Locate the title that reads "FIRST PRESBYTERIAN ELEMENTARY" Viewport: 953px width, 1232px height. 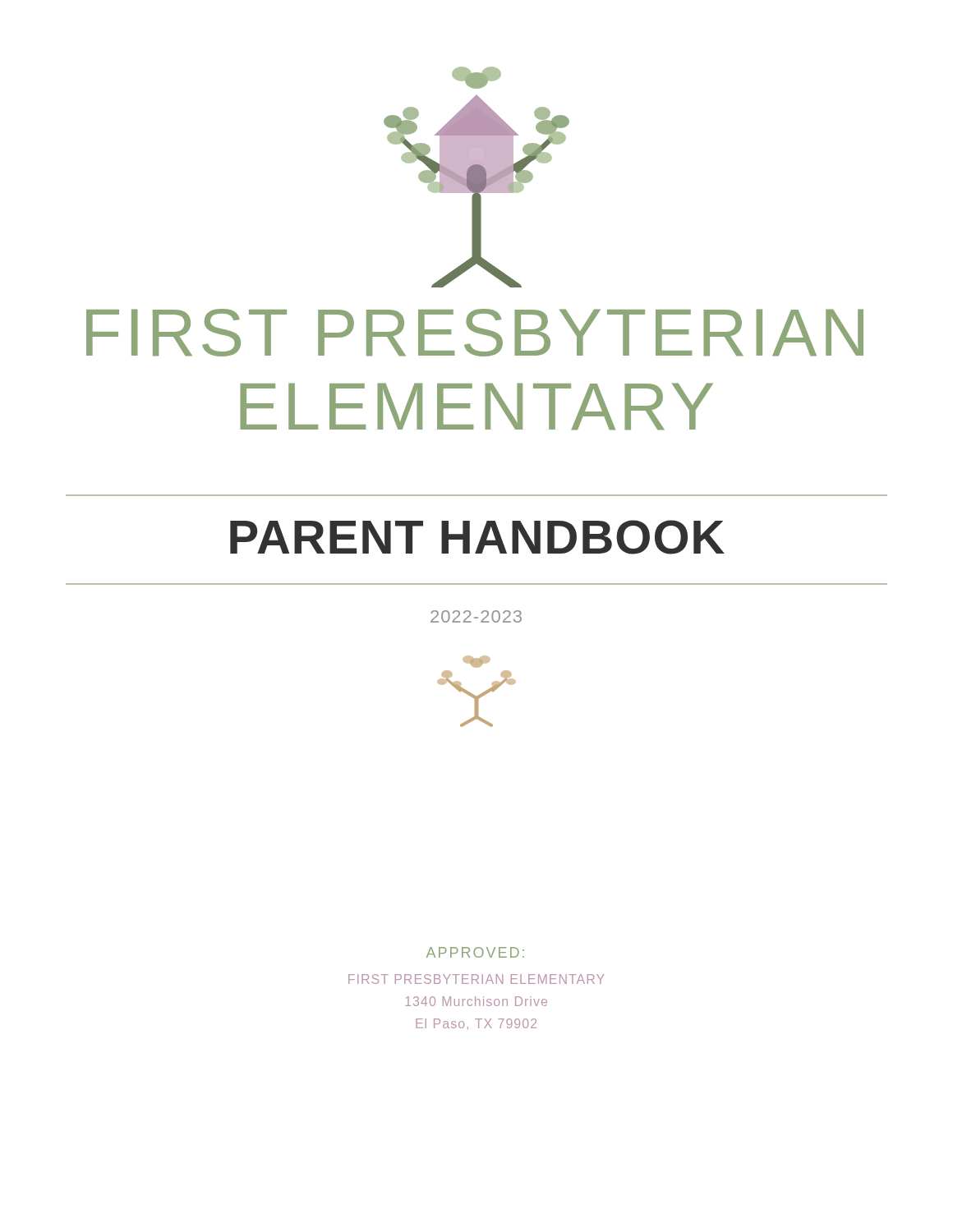point(476,370)
